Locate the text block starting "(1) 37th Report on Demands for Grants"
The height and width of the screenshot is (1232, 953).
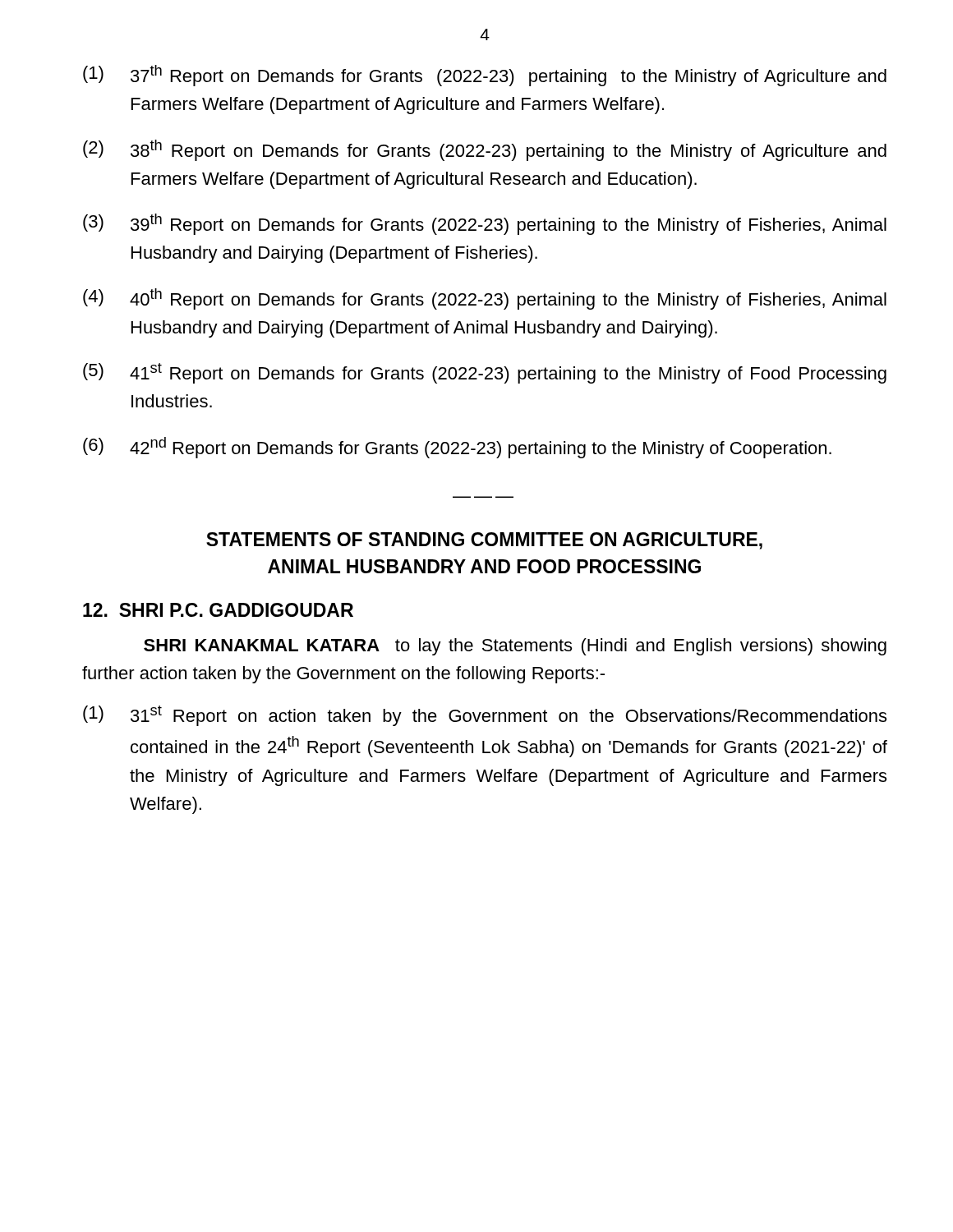[485, 89]
